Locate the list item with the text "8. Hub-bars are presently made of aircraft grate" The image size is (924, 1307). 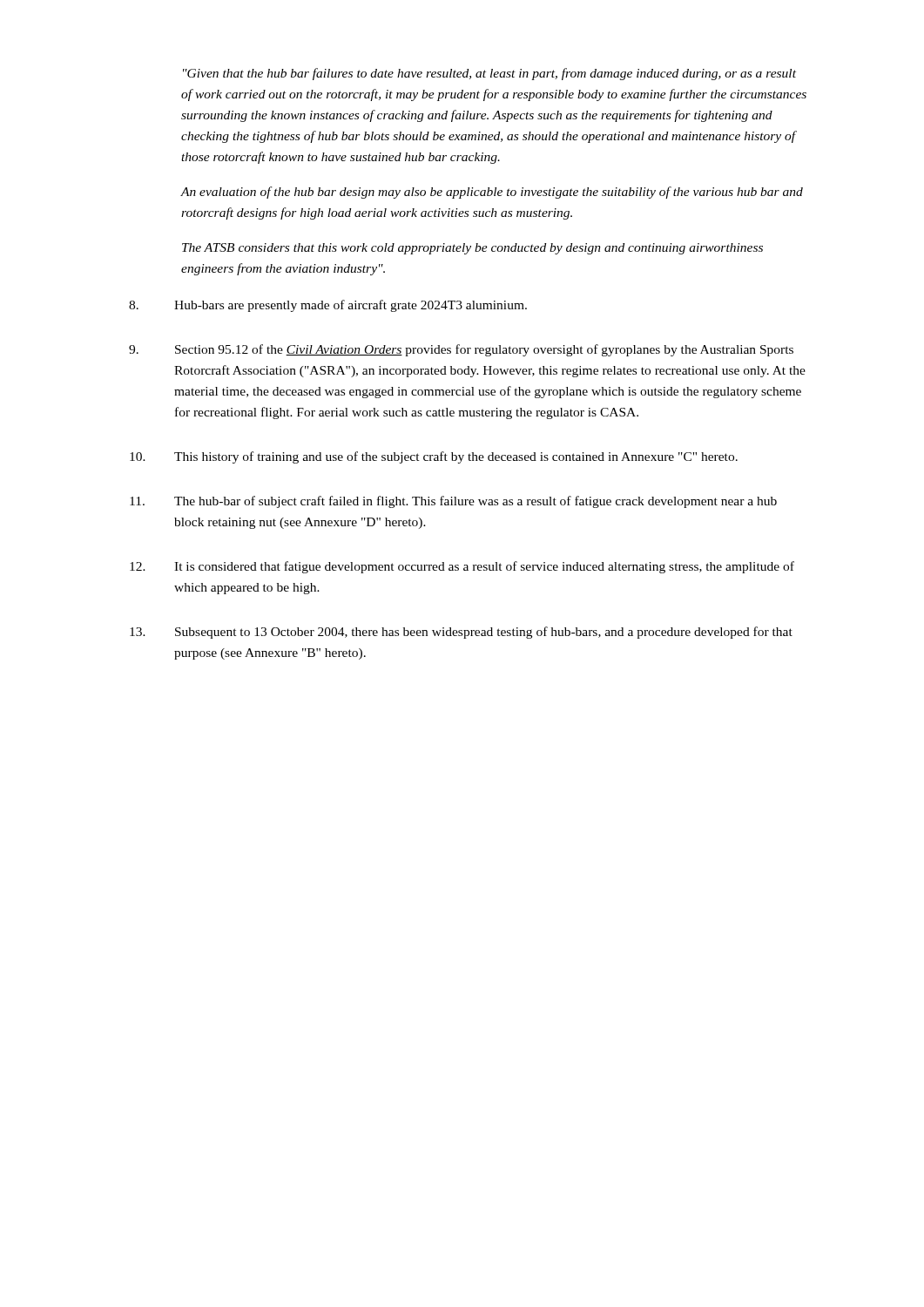(x=469, y=307)
